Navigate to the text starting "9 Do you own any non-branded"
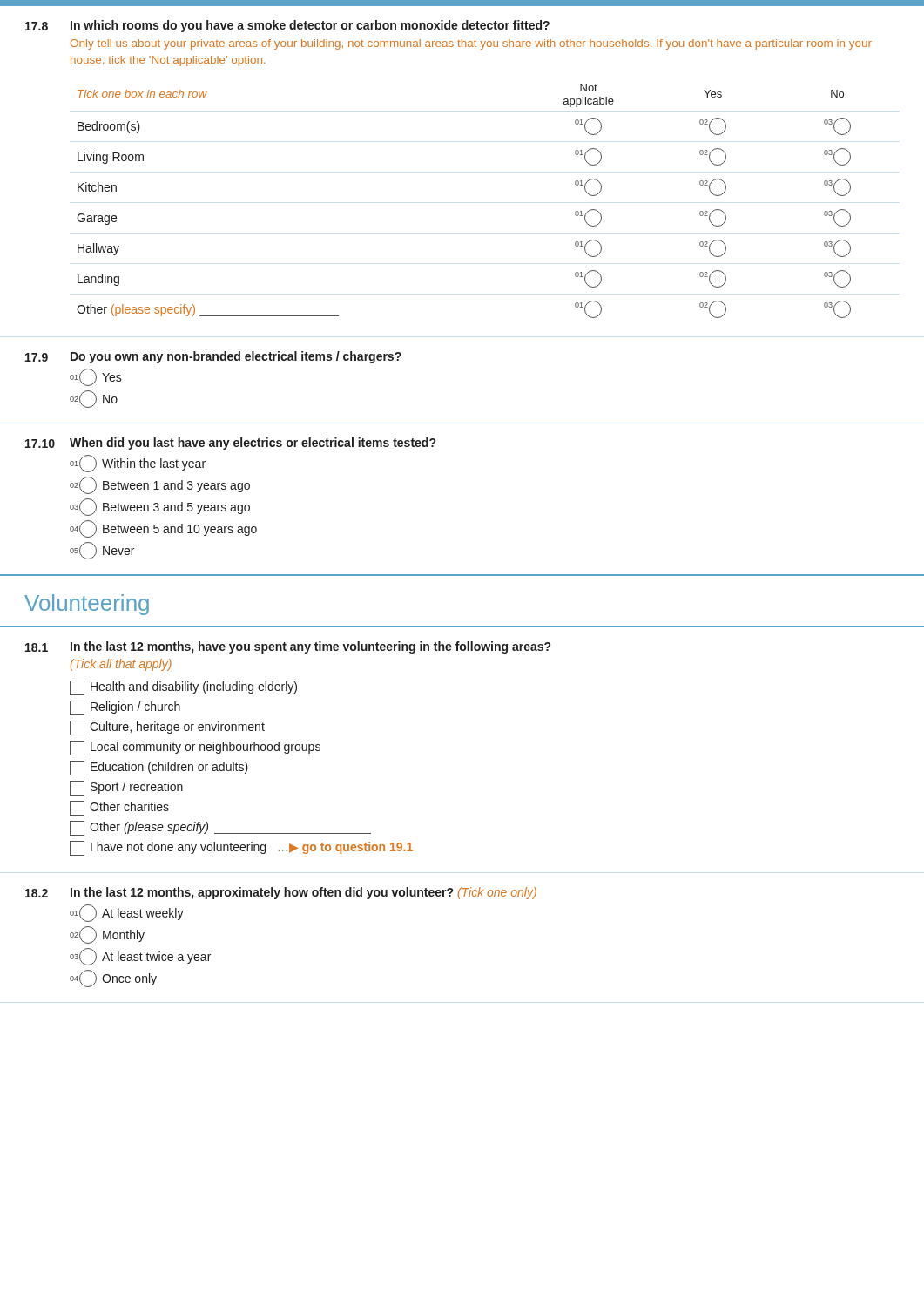 click(213, 357)
